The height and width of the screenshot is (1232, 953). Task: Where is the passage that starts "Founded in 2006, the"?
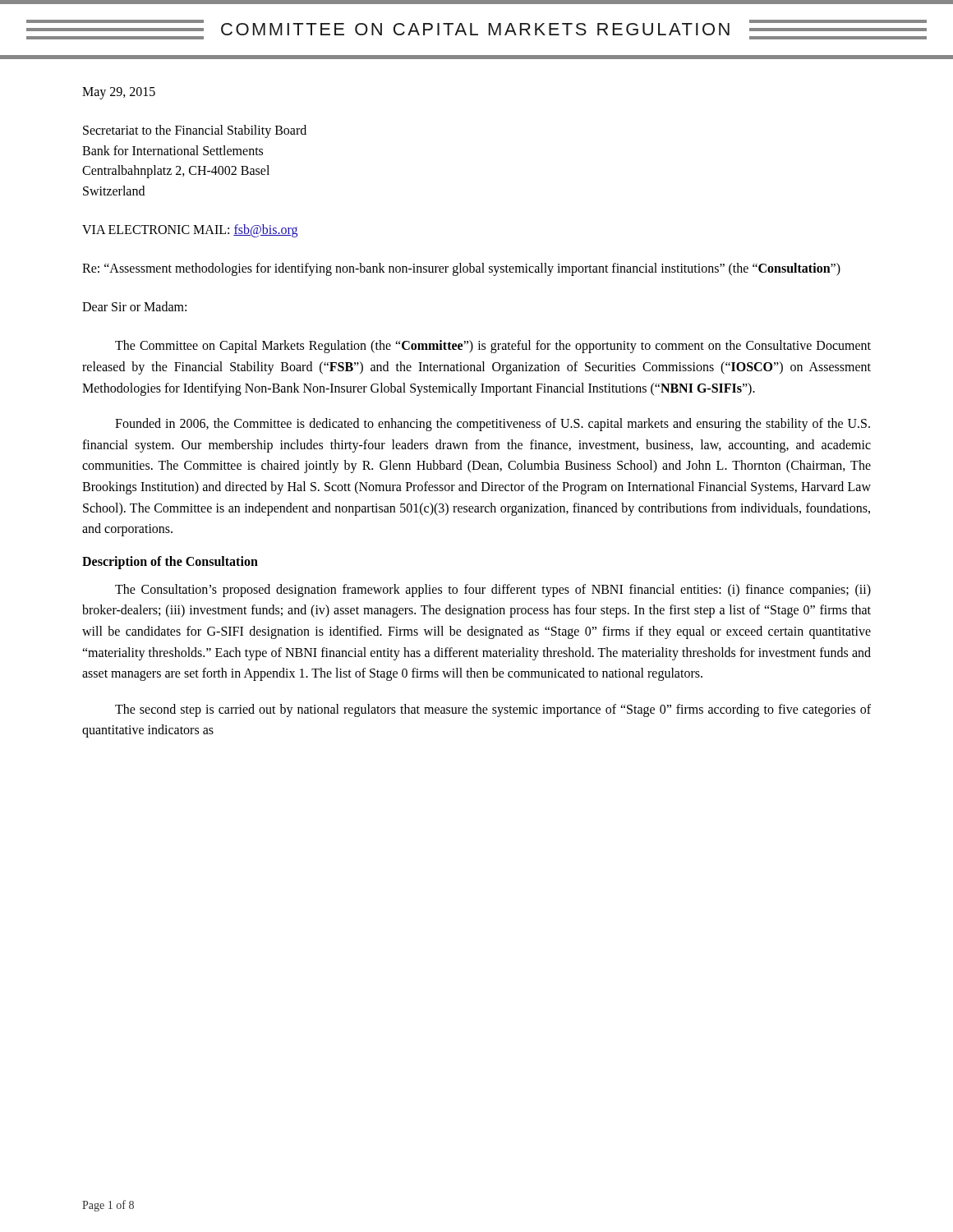click(476, 476)
